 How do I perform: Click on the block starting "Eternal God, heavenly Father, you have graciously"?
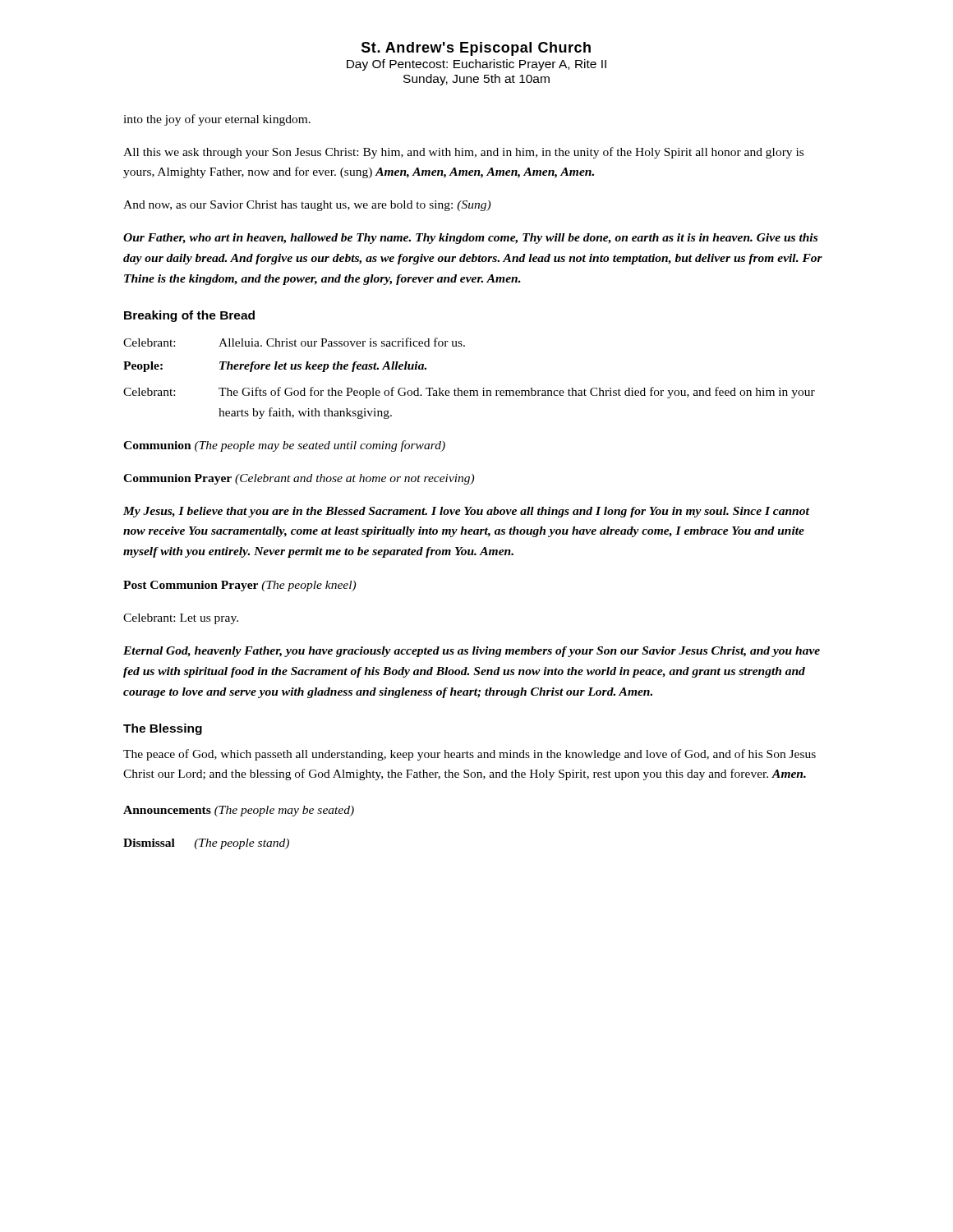[472, 670]
